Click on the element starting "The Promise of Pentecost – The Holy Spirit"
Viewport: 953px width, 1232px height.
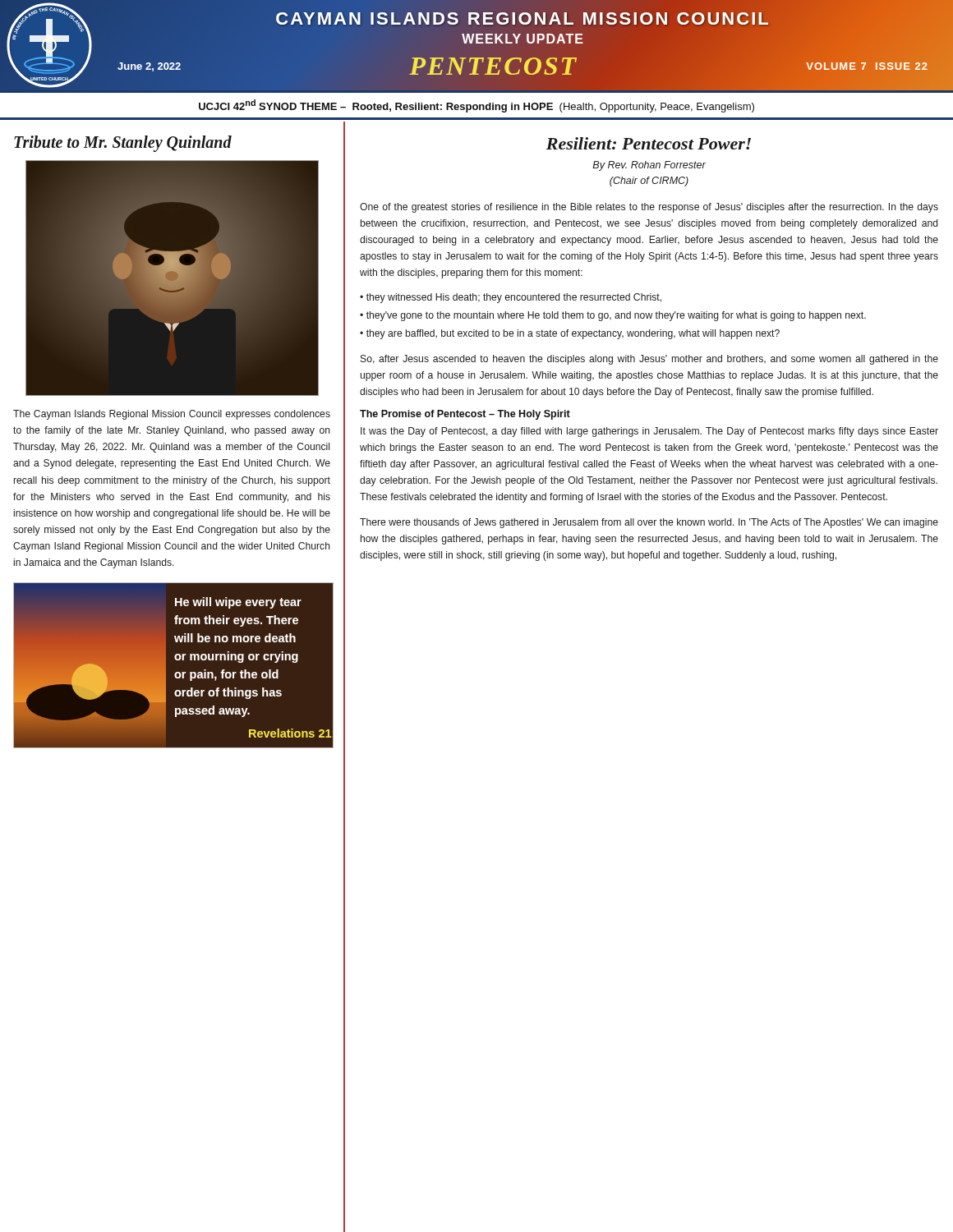click(x=465, y=414)
